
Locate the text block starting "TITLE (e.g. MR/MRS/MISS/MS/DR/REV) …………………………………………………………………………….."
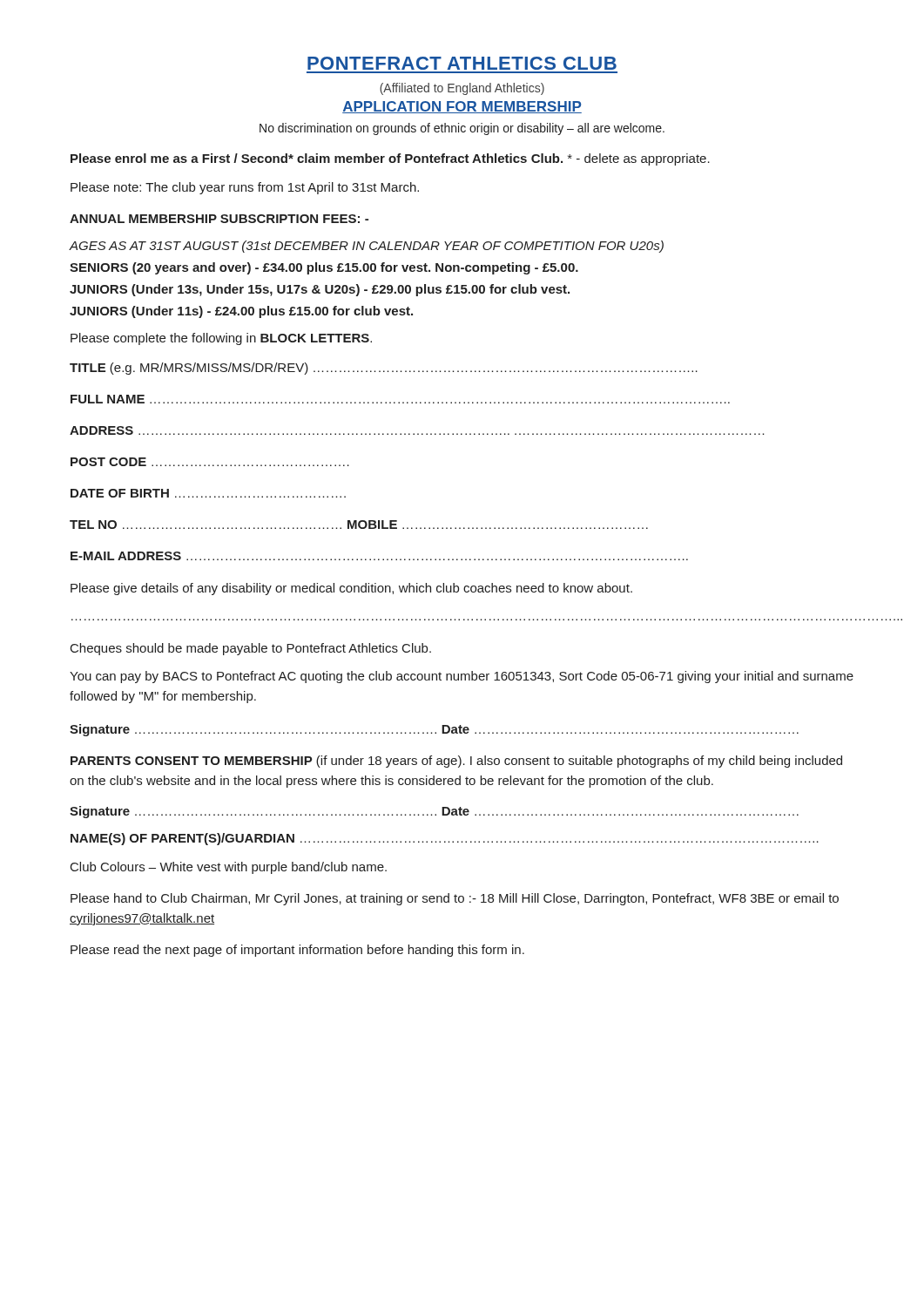[384, 367]
